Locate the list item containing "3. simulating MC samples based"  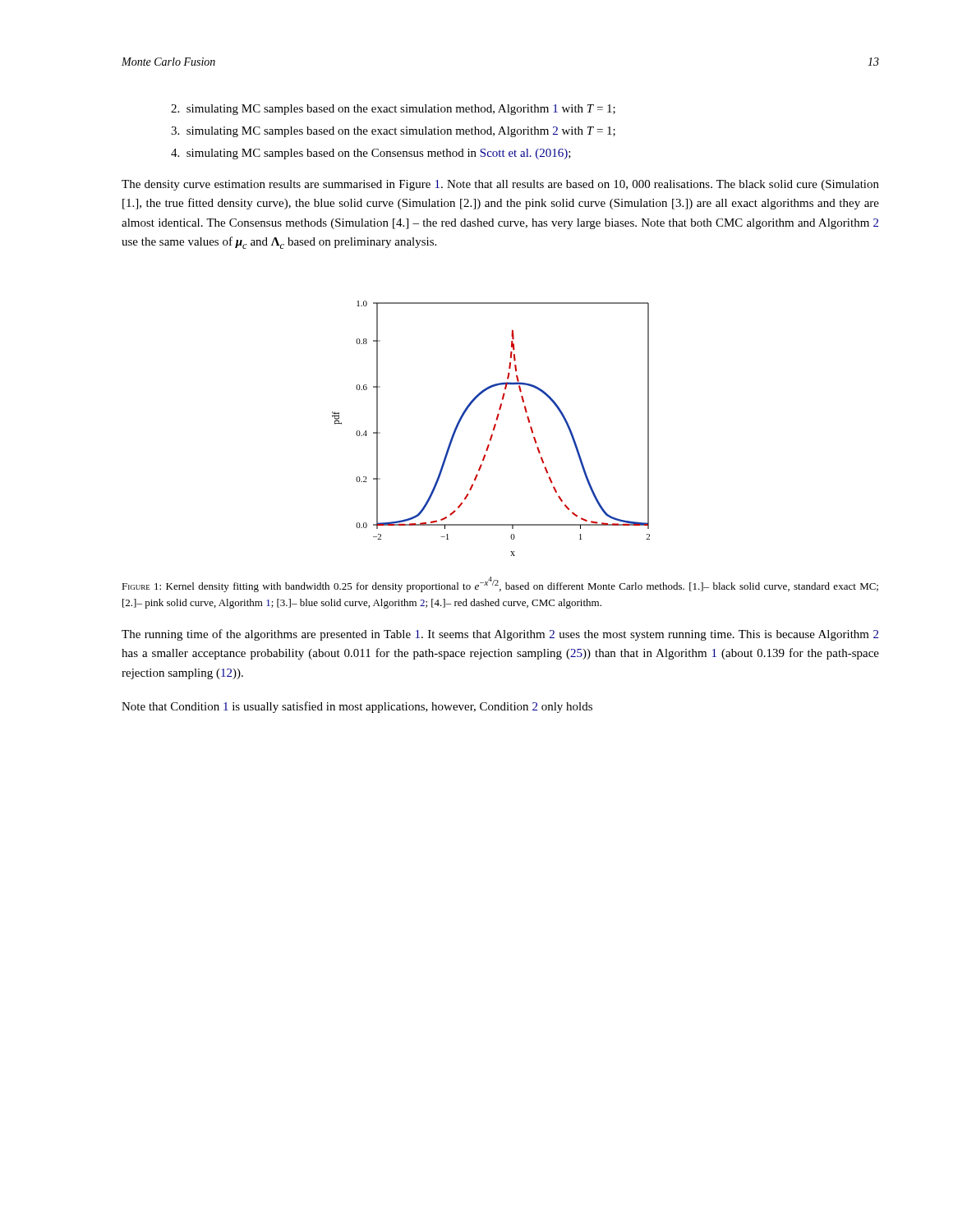pos(393,131)
